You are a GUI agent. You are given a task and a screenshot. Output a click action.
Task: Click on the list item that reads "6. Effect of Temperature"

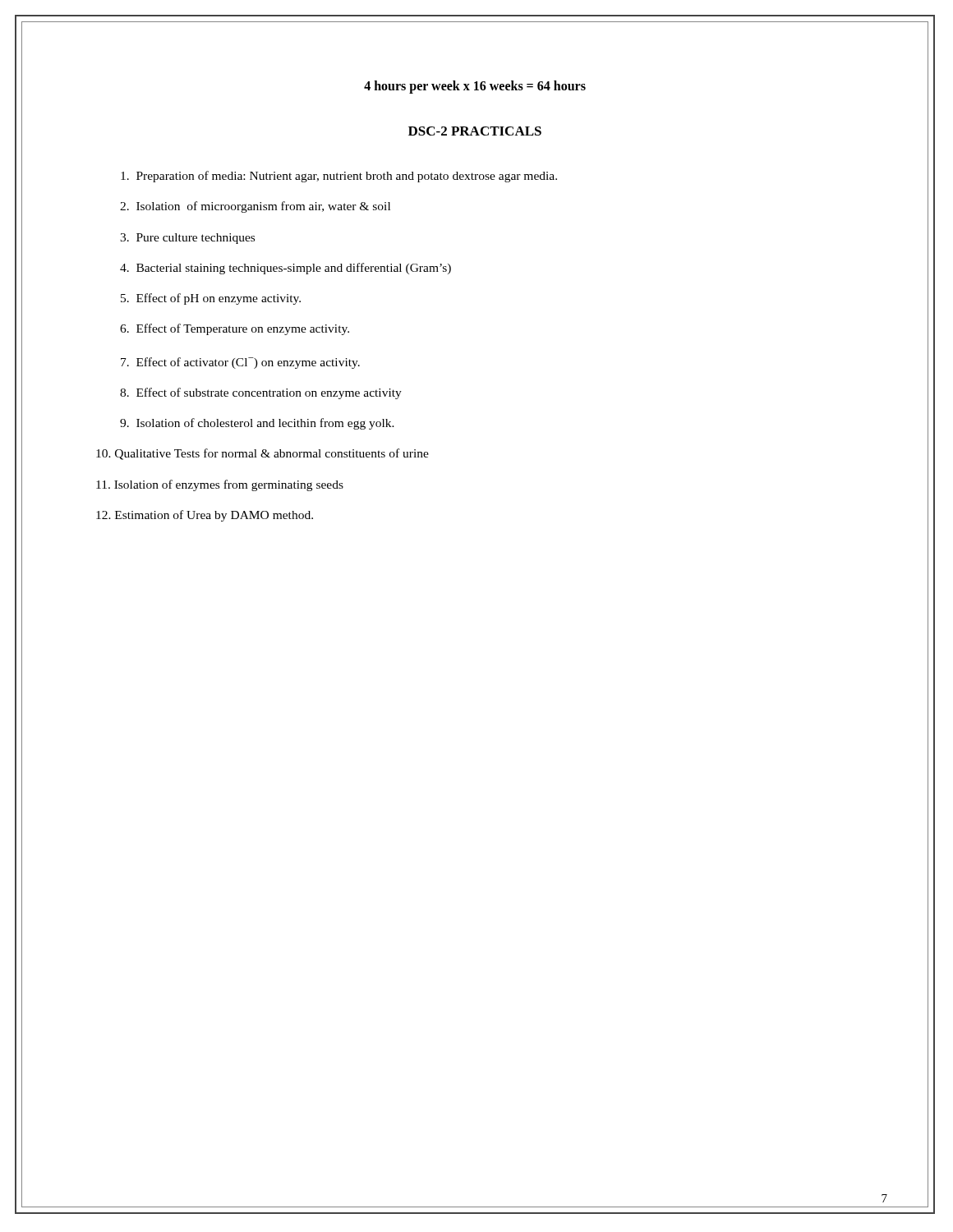coord(235,328)
